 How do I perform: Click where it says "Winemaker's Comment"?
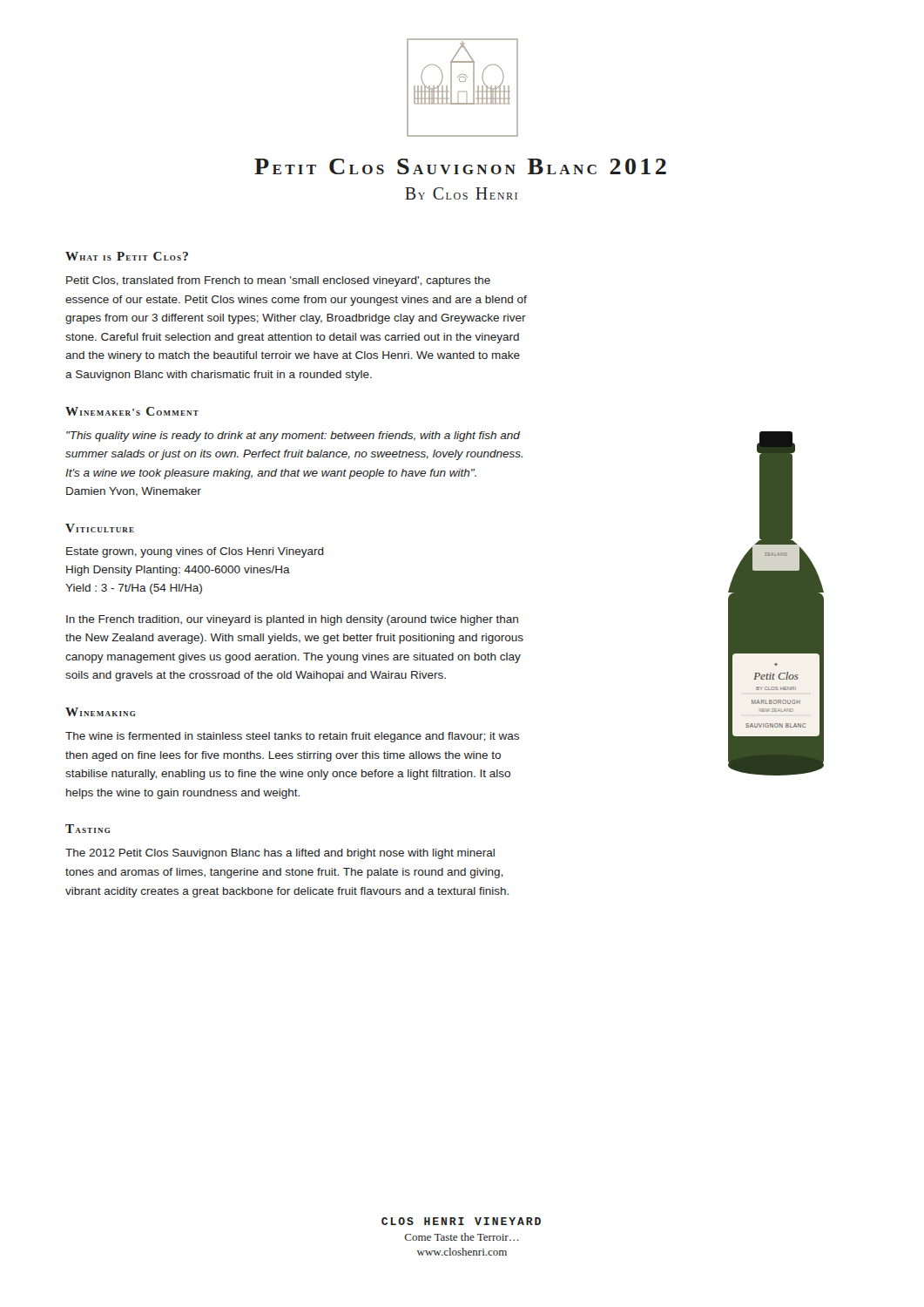[132, 411]
